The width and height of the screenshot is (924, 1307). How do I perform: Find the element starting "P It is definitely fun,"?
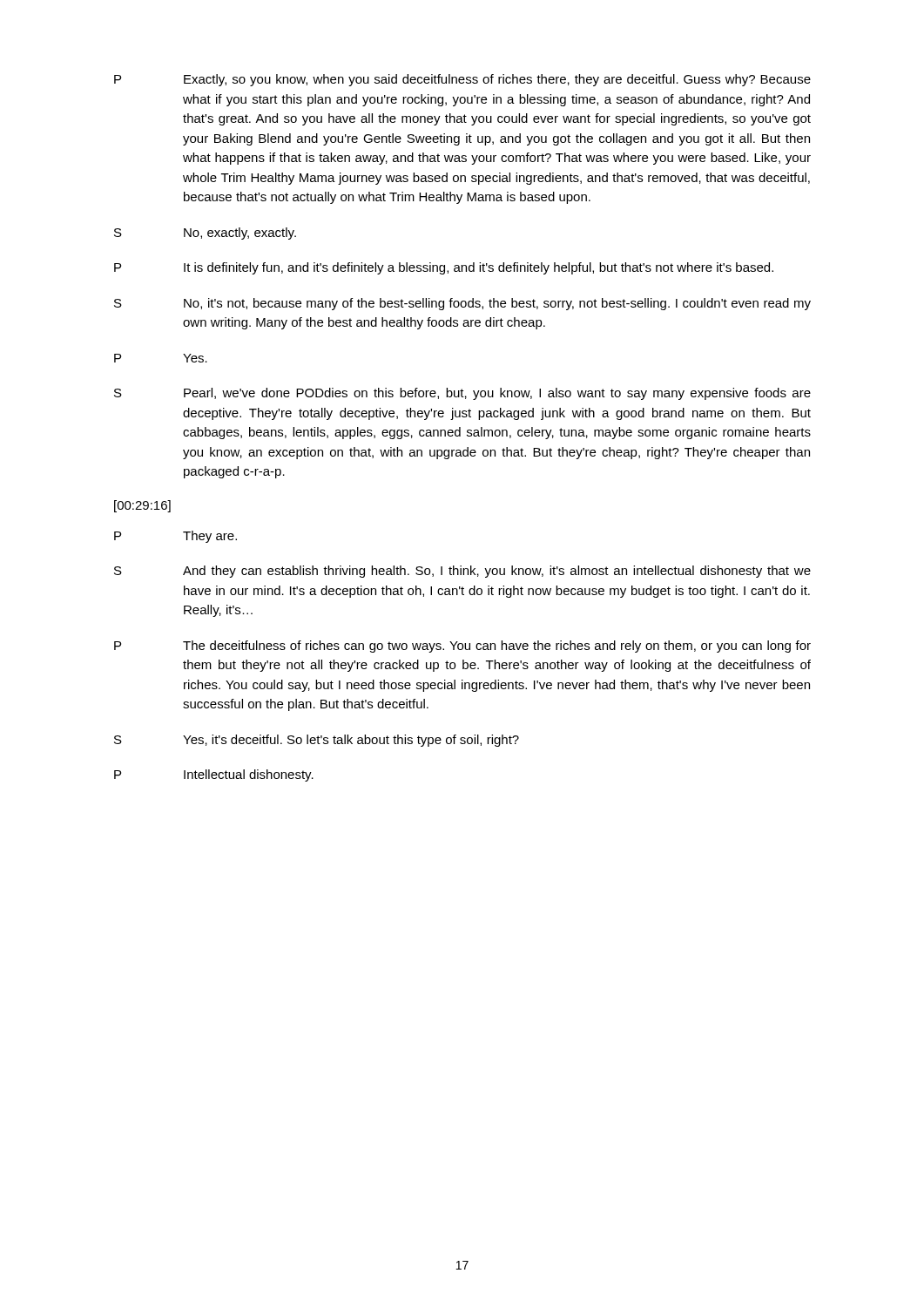pyautogui.click(x=462, y=268)
